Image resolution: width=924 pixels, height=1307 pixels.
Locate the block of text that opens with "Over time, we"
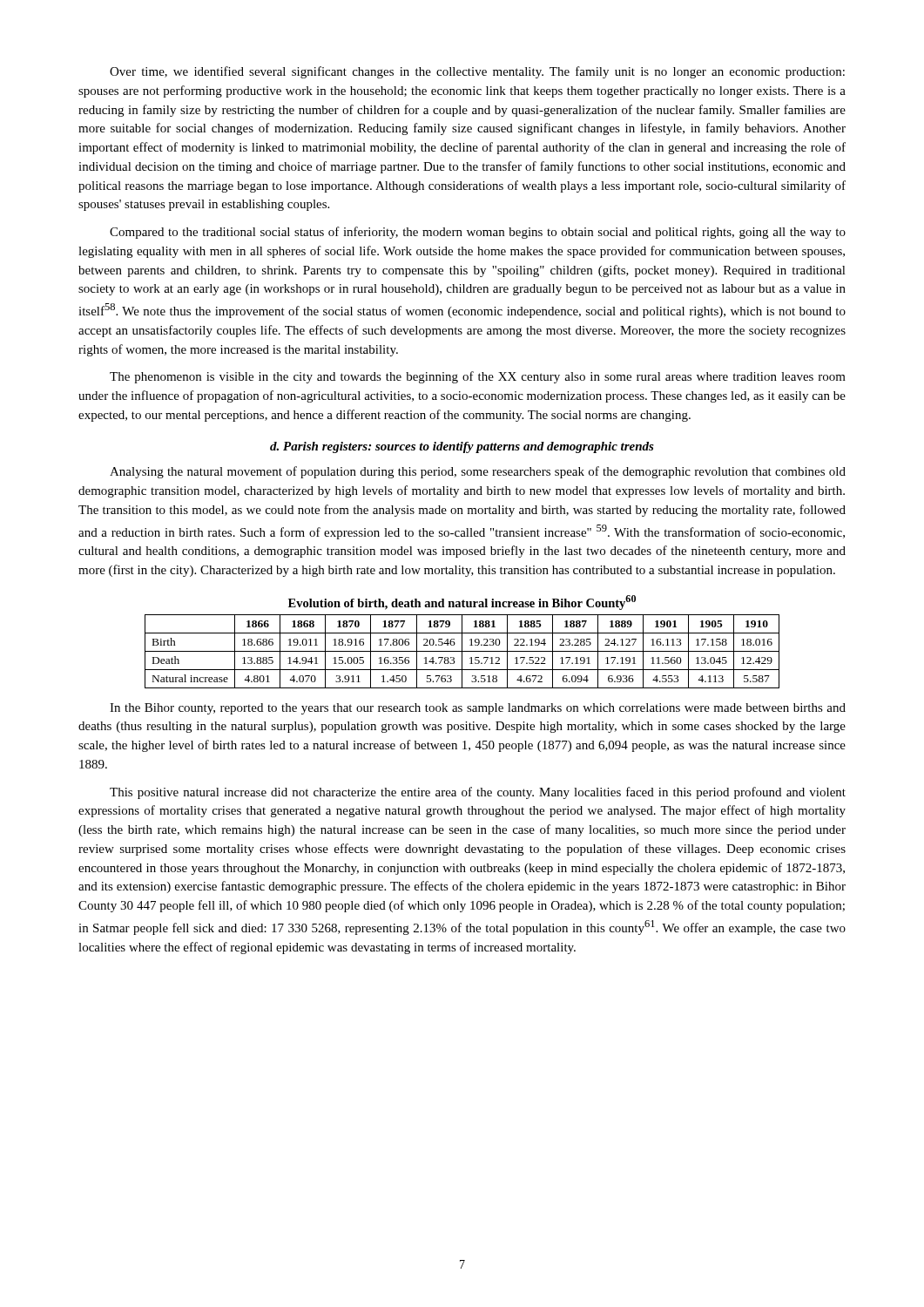point(462,139)
